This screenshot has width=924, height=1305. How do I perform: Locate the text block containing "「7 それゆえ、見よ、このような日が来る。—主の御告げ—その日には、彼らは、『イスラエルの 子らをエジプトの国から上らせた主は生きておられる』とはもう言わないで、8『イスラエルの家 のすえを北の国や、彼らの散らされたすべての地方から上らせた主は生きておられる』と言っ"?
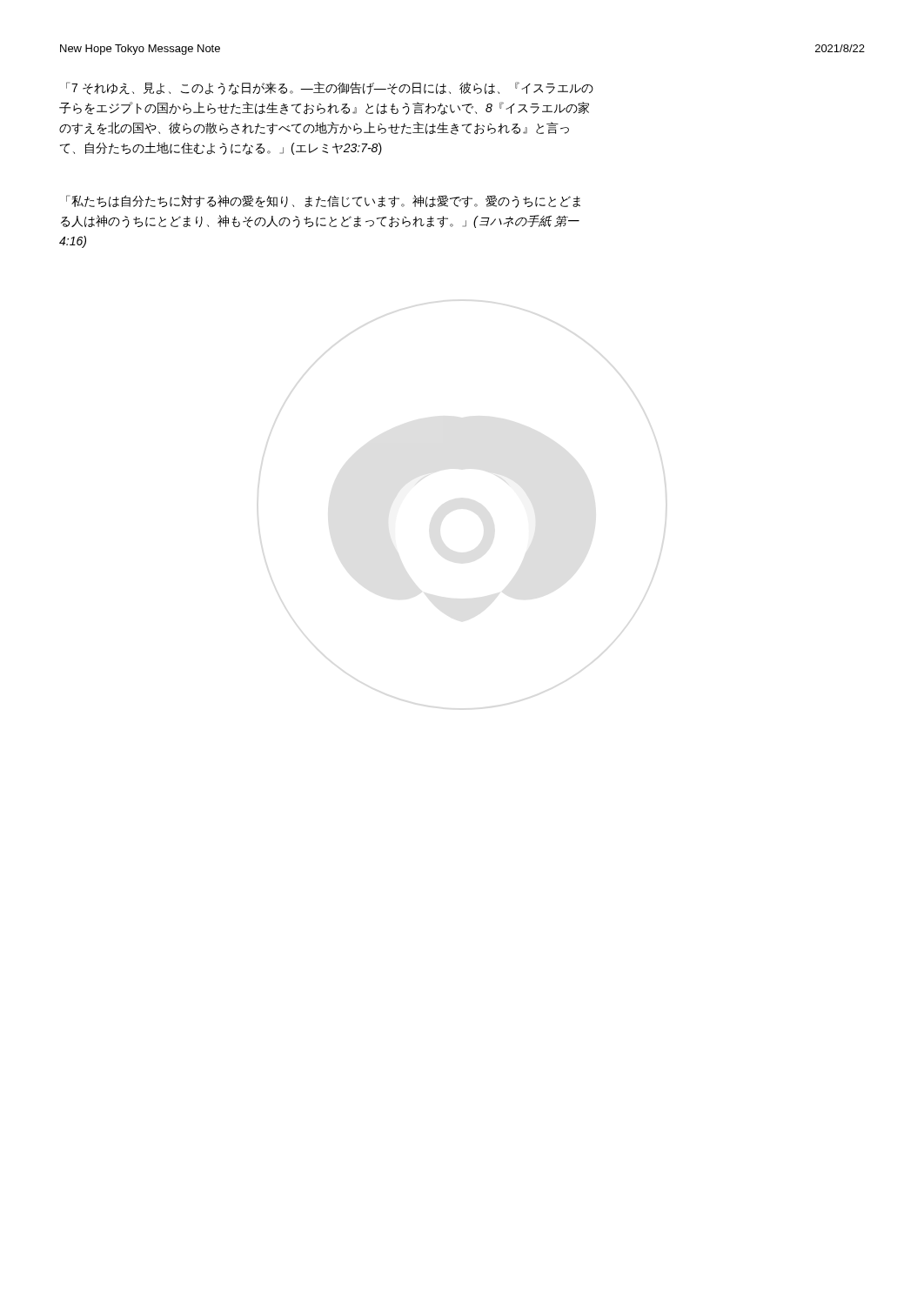[x=326, y=118]
